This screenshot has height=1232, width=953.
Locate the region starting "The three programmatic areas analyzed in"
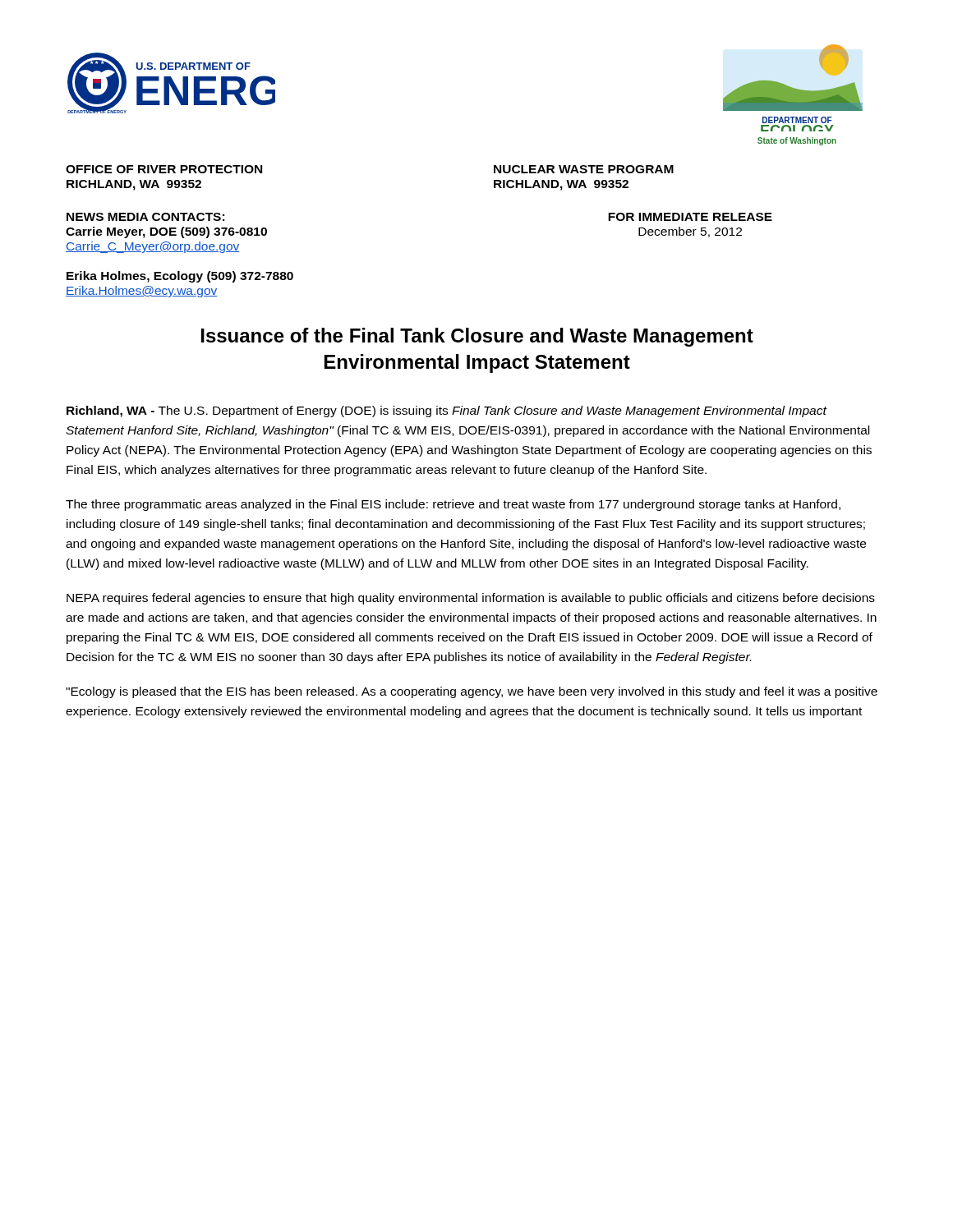point(466,533)
